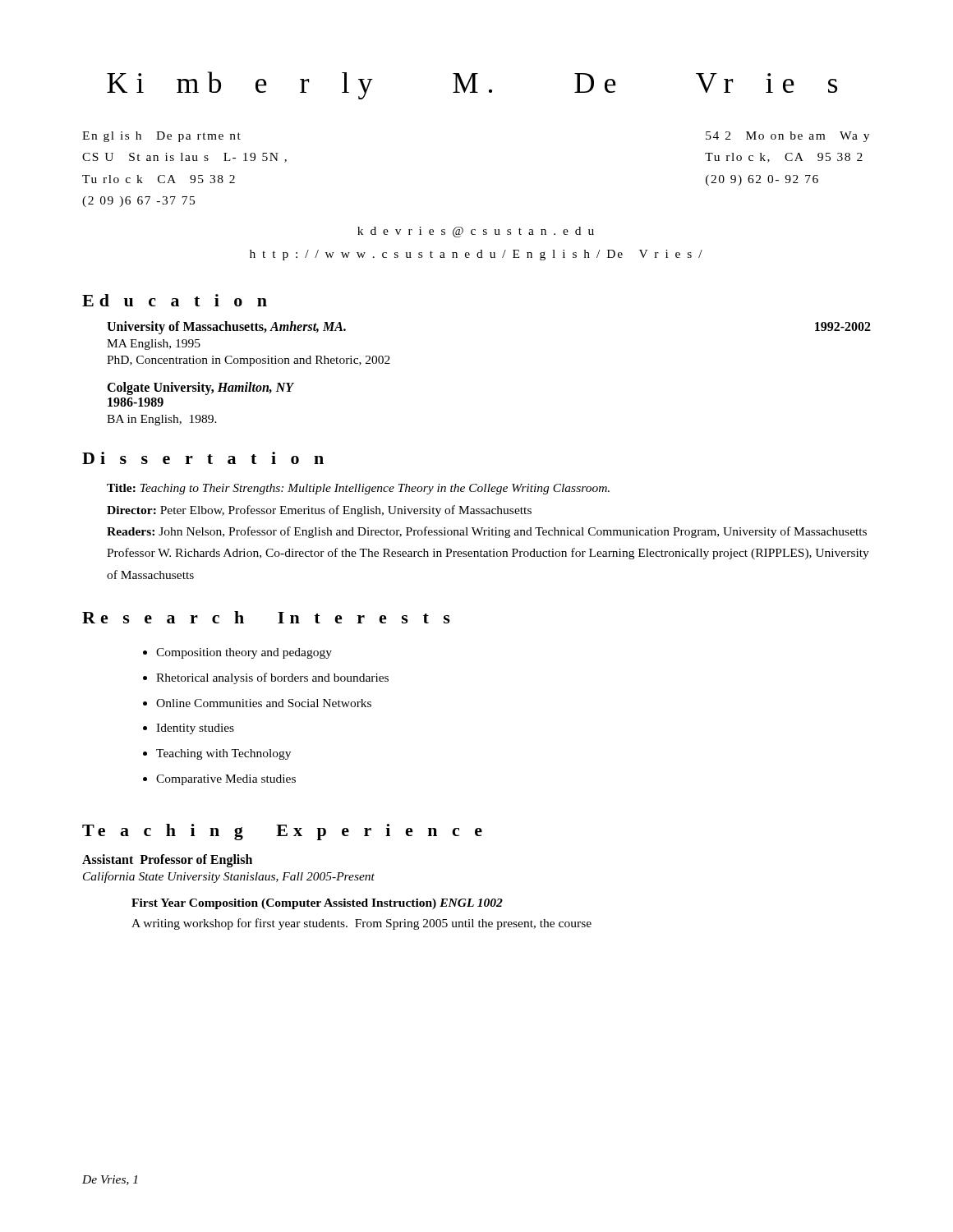Point to the passage starting "University of Massachusetts, Amherst,"
Image resolution: width=953 pixels, height=1232 pixels.
point(235,327)
